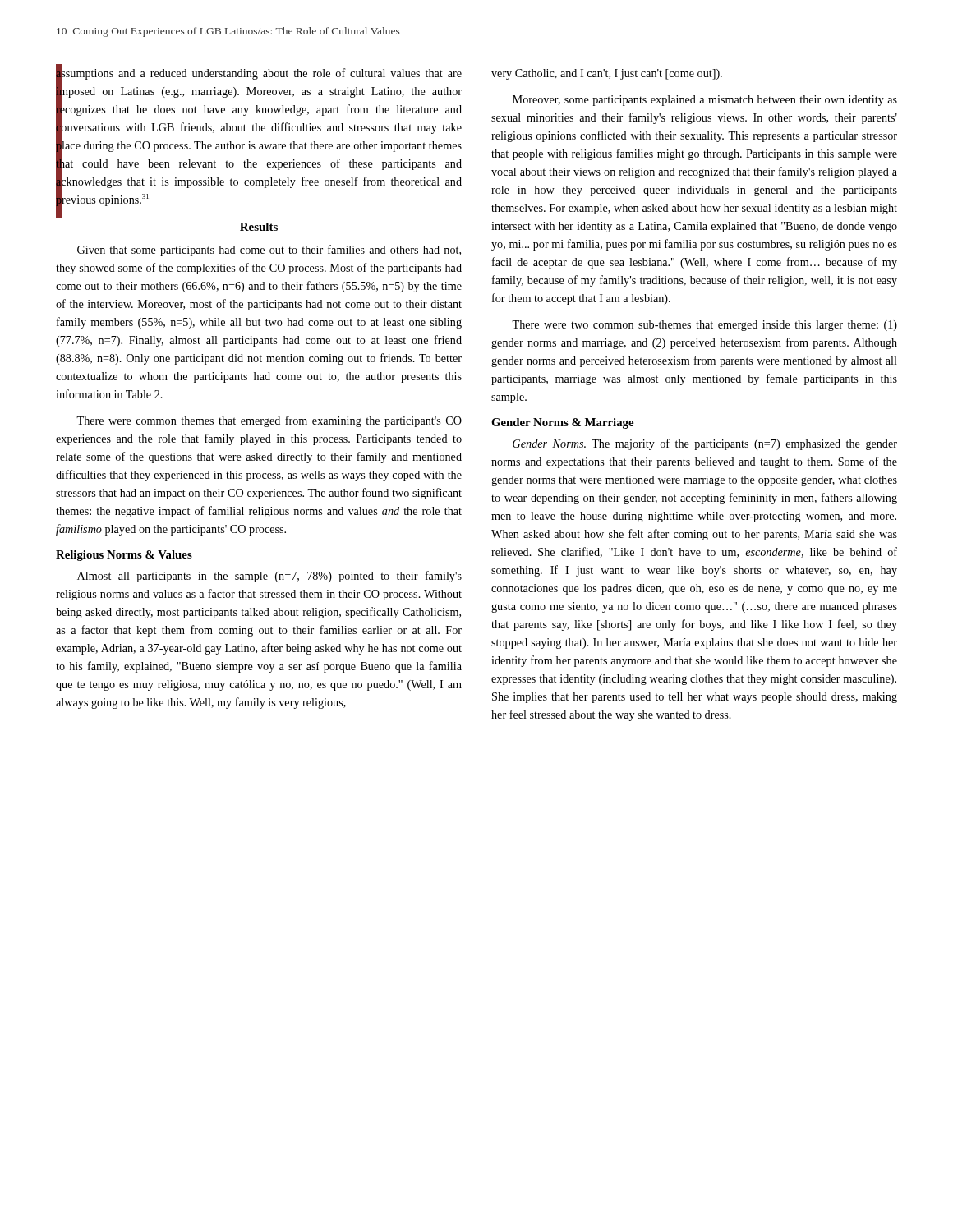Point to the block beginning "There were common themes that"
The width and height of the screenshot is (953, 1232).
point(259,475)
